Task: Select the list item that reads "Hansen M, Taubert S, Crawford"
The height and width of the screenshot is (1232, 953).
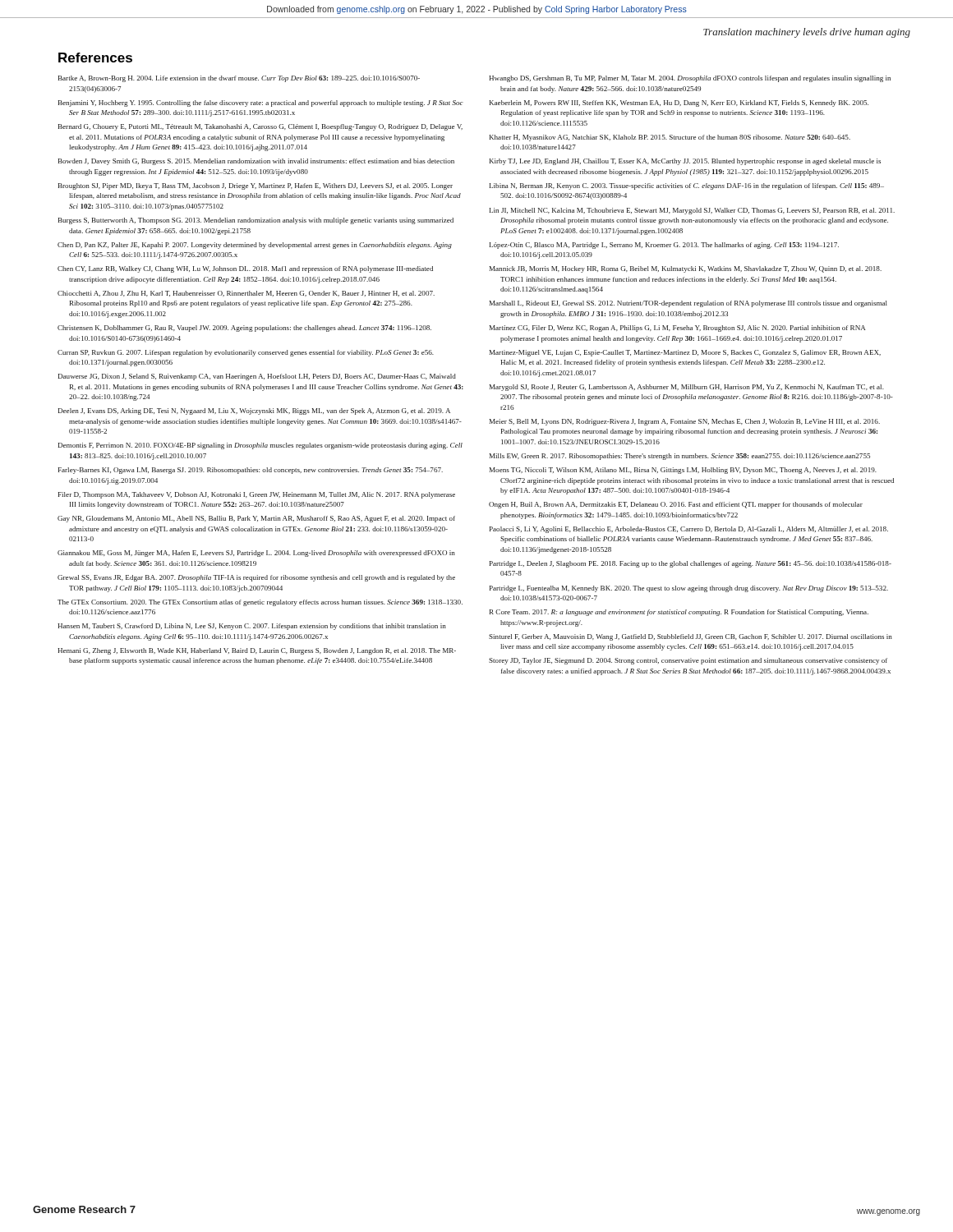Action: point(252,631)
